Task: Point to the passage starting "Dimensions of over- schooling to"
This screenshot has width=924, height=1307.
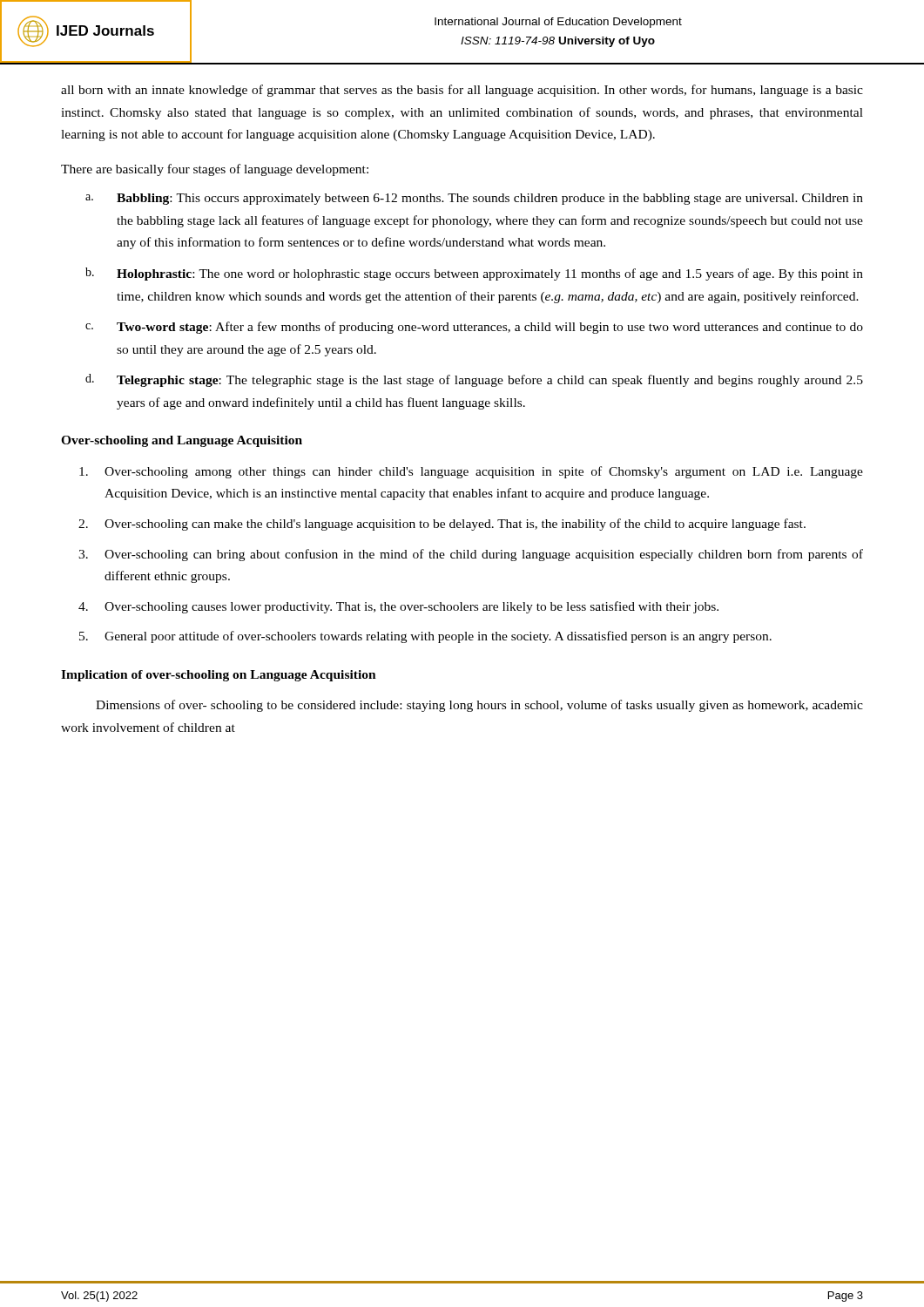Action: point(462,716)
